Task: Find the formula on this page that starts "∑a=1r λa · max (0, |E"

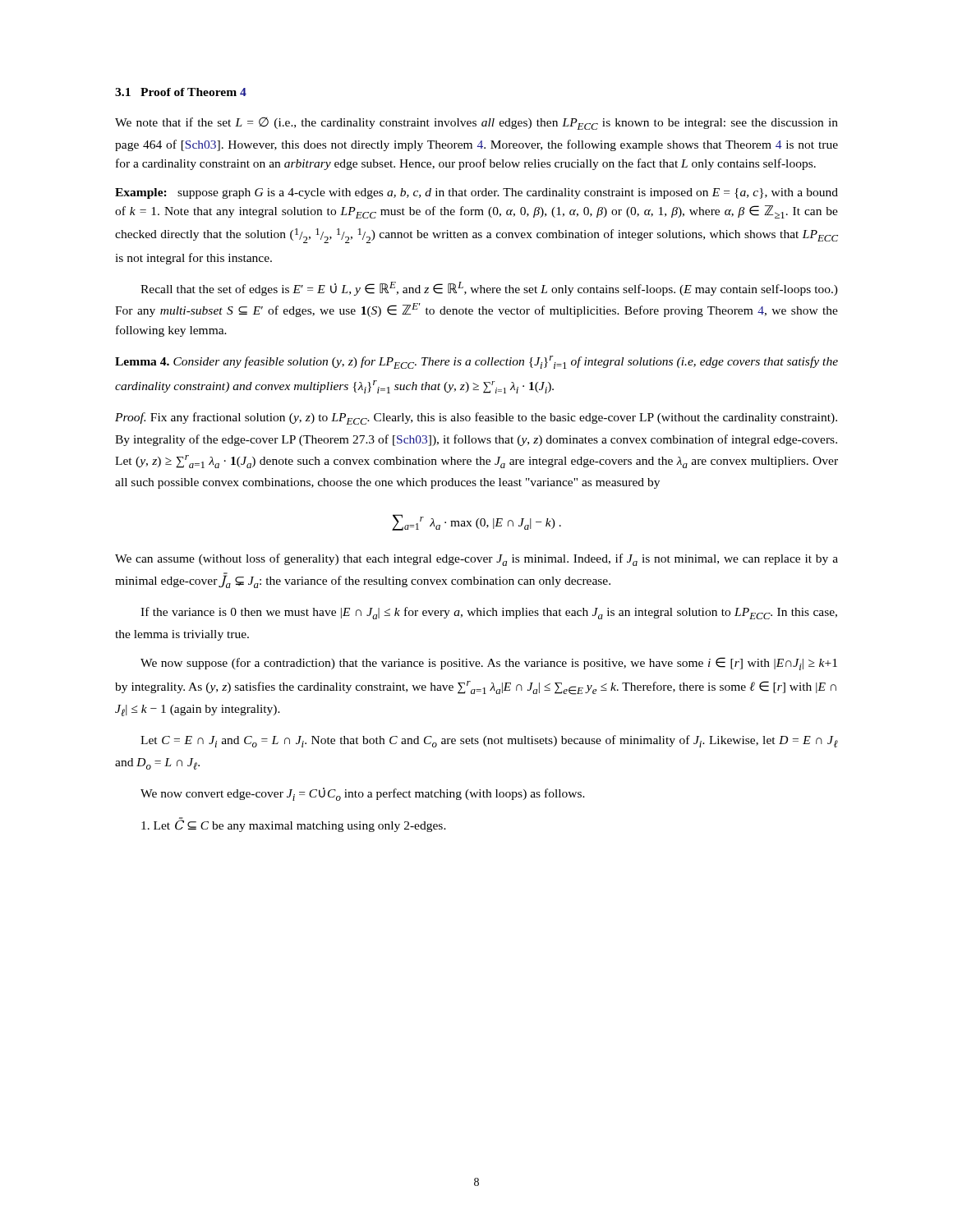Action: pos(476,520)
